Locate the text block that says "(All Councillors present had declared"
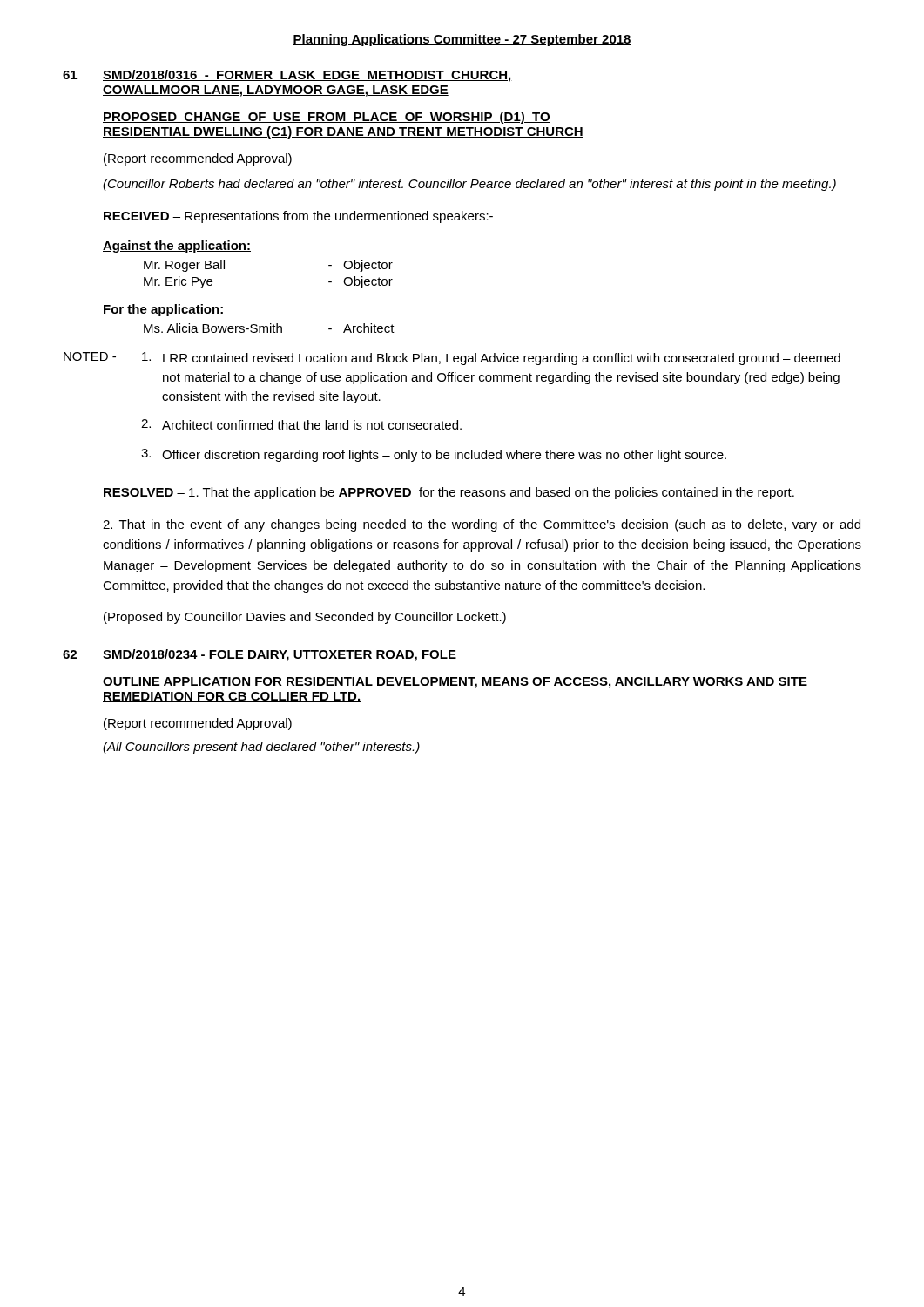The height and width of the screenshot is (1307, 924). [261, 746]
